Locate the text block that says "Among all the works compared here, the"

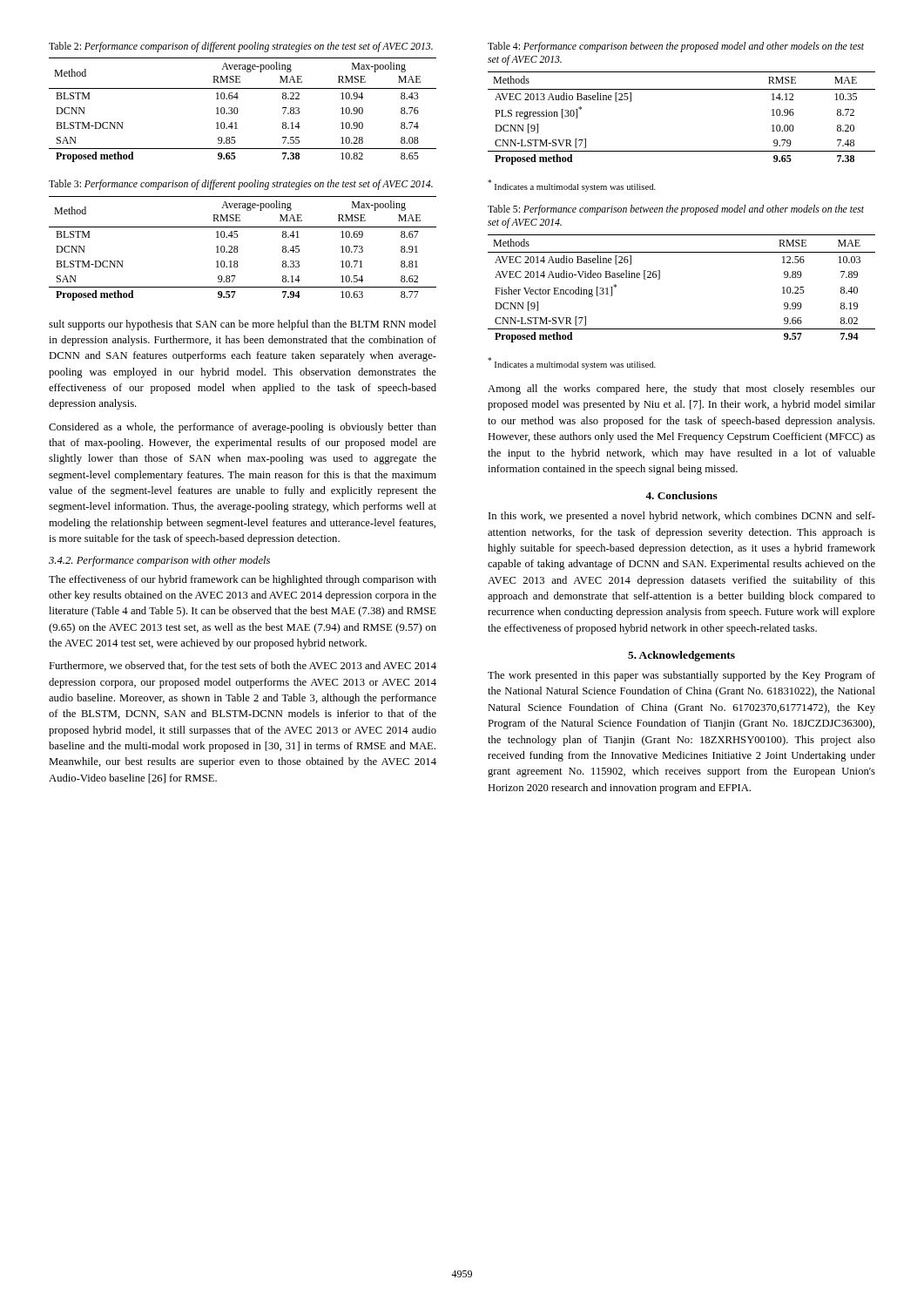[681, 429]
